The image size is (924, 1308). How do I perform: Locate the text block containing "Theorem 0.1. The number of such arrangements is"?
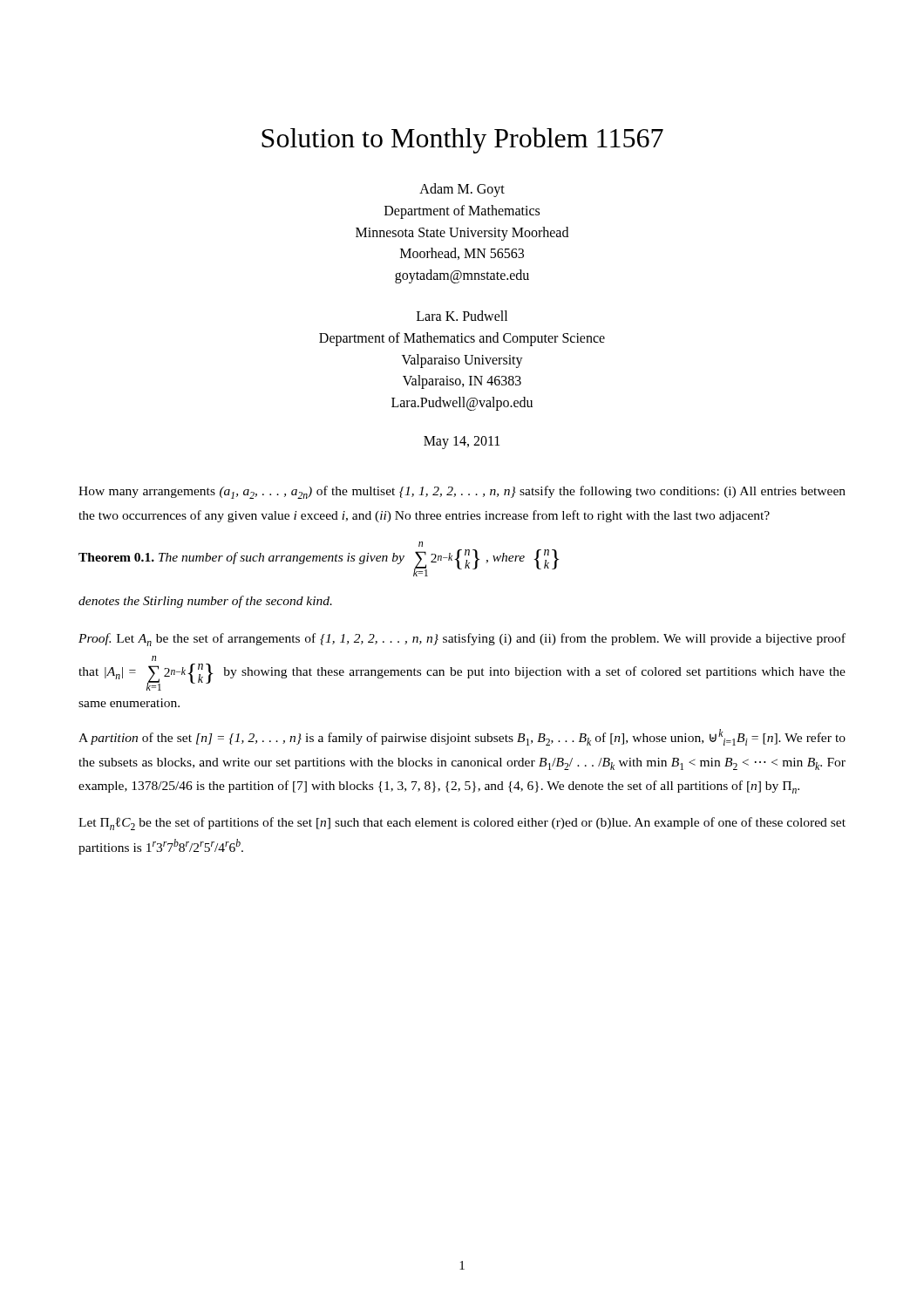point(320,558)
